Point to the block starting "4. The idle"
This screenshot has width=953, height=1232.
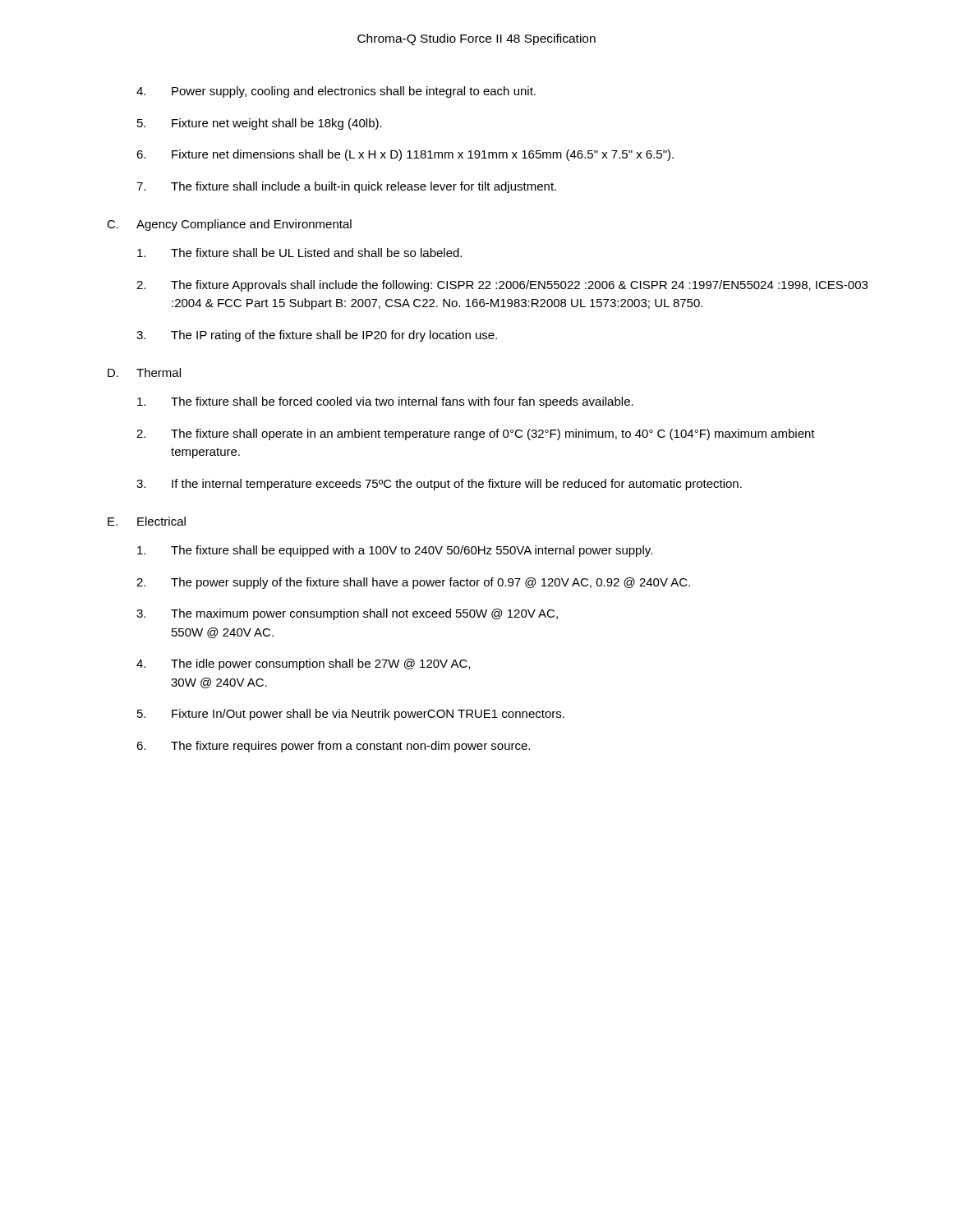tap(303, 664)
